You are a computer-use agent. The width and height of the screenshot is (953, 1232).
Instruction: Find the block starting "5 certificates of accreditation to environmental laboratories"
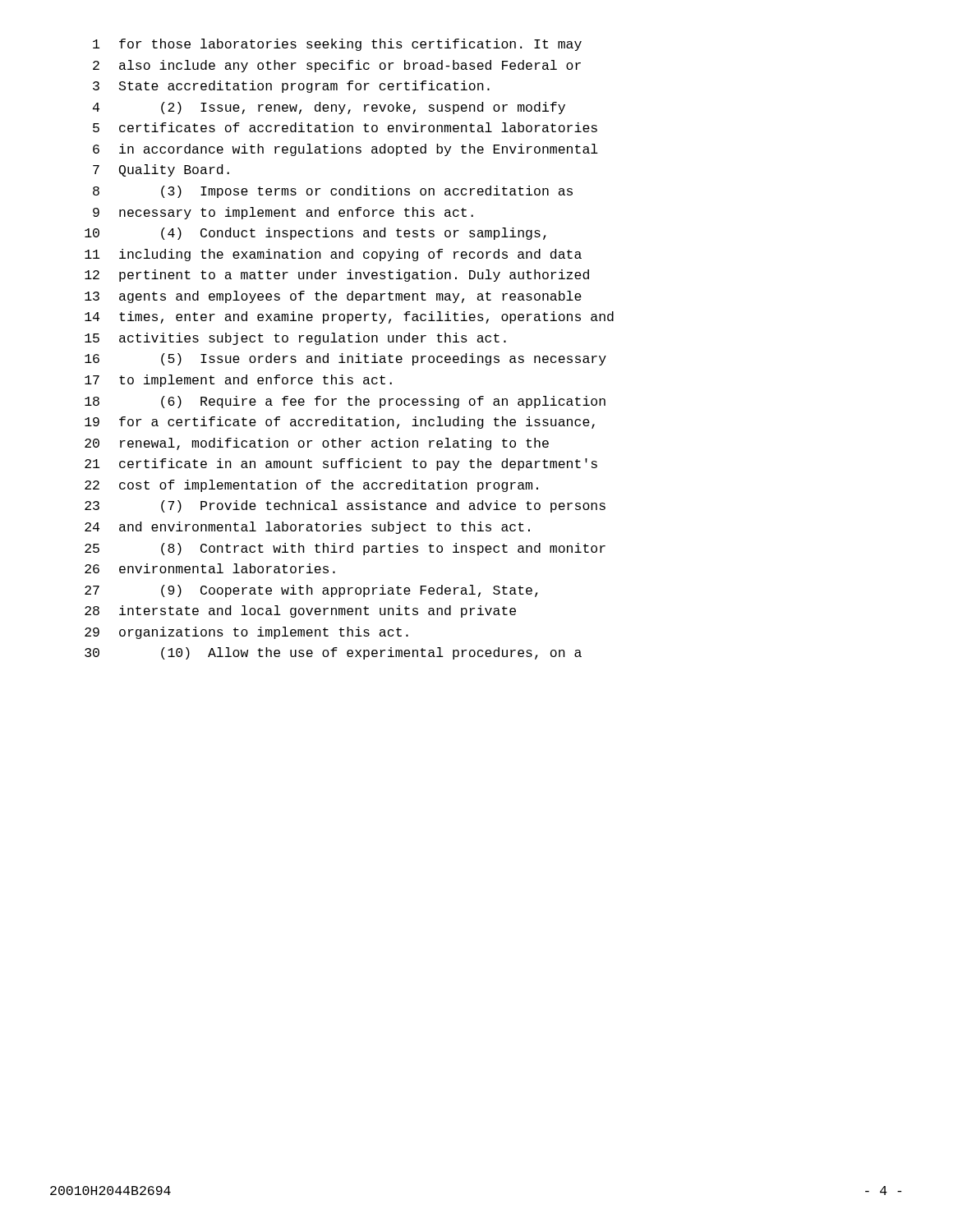[x=324, y=129]
